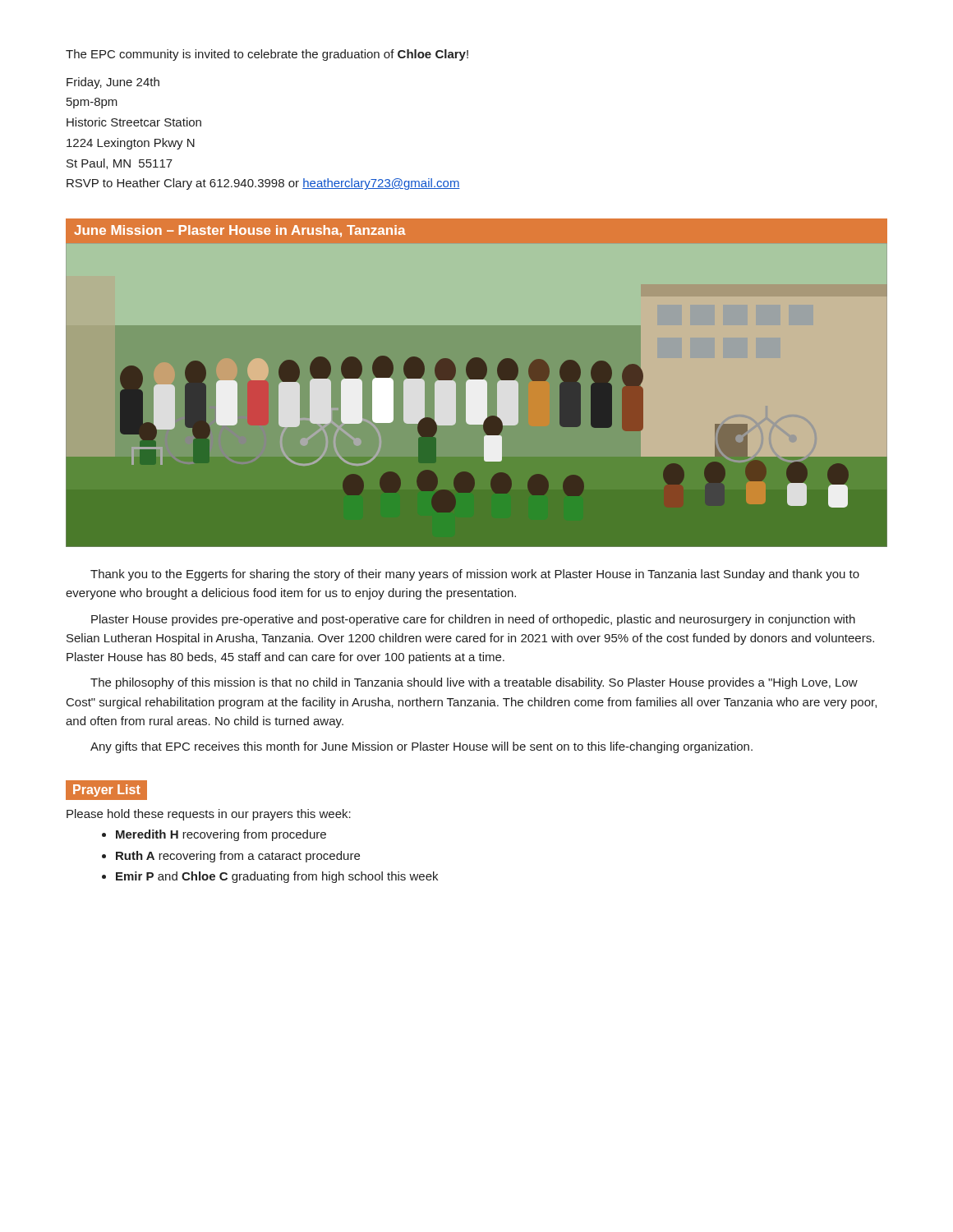Point to the passage starting "Please hold these requests in"
This screenshot has width=953, height=1232.
pyautogui.click(x=209, y=814)
